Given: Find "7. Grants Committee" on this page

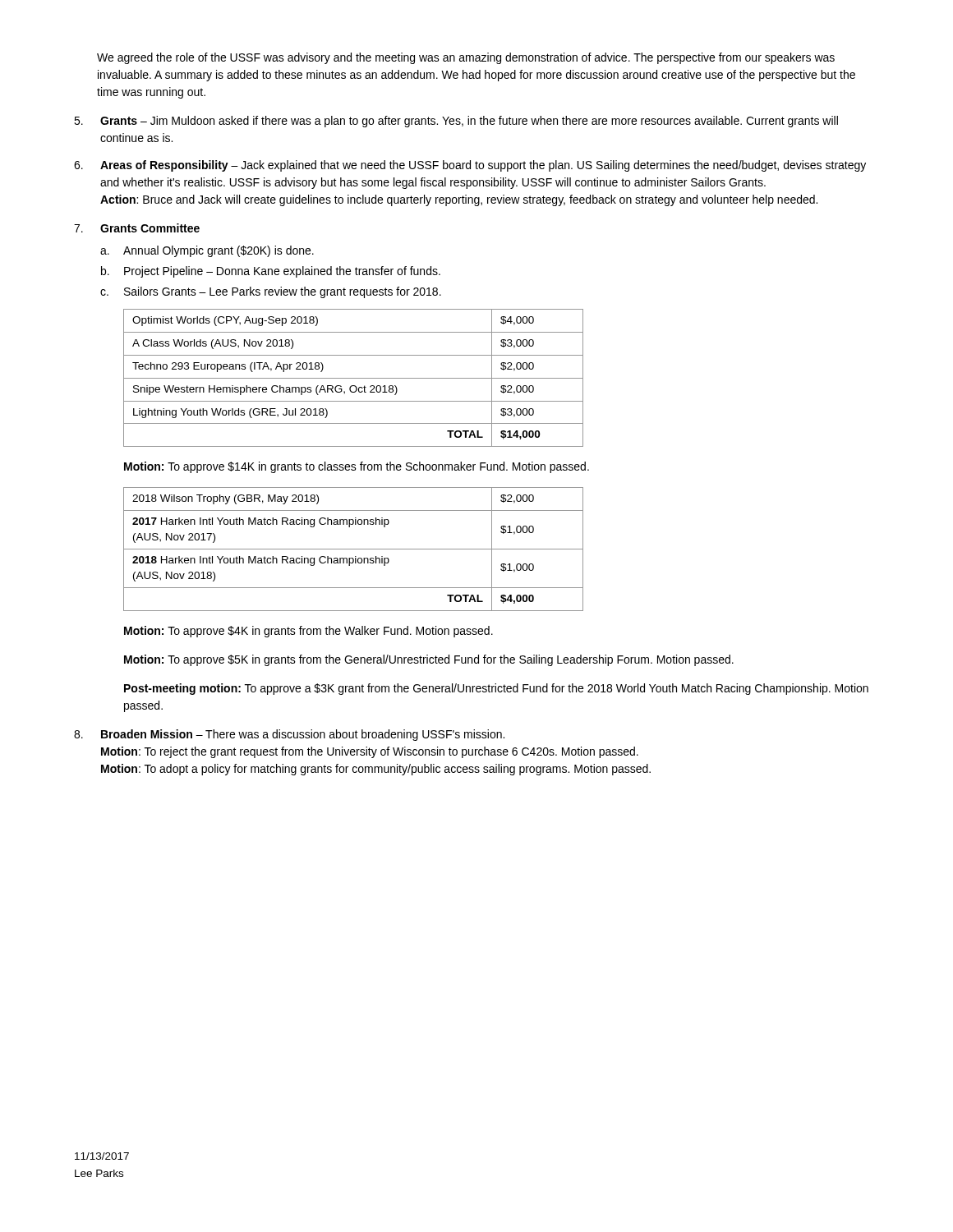Looking at the screenshot, I should pos(137,228).
